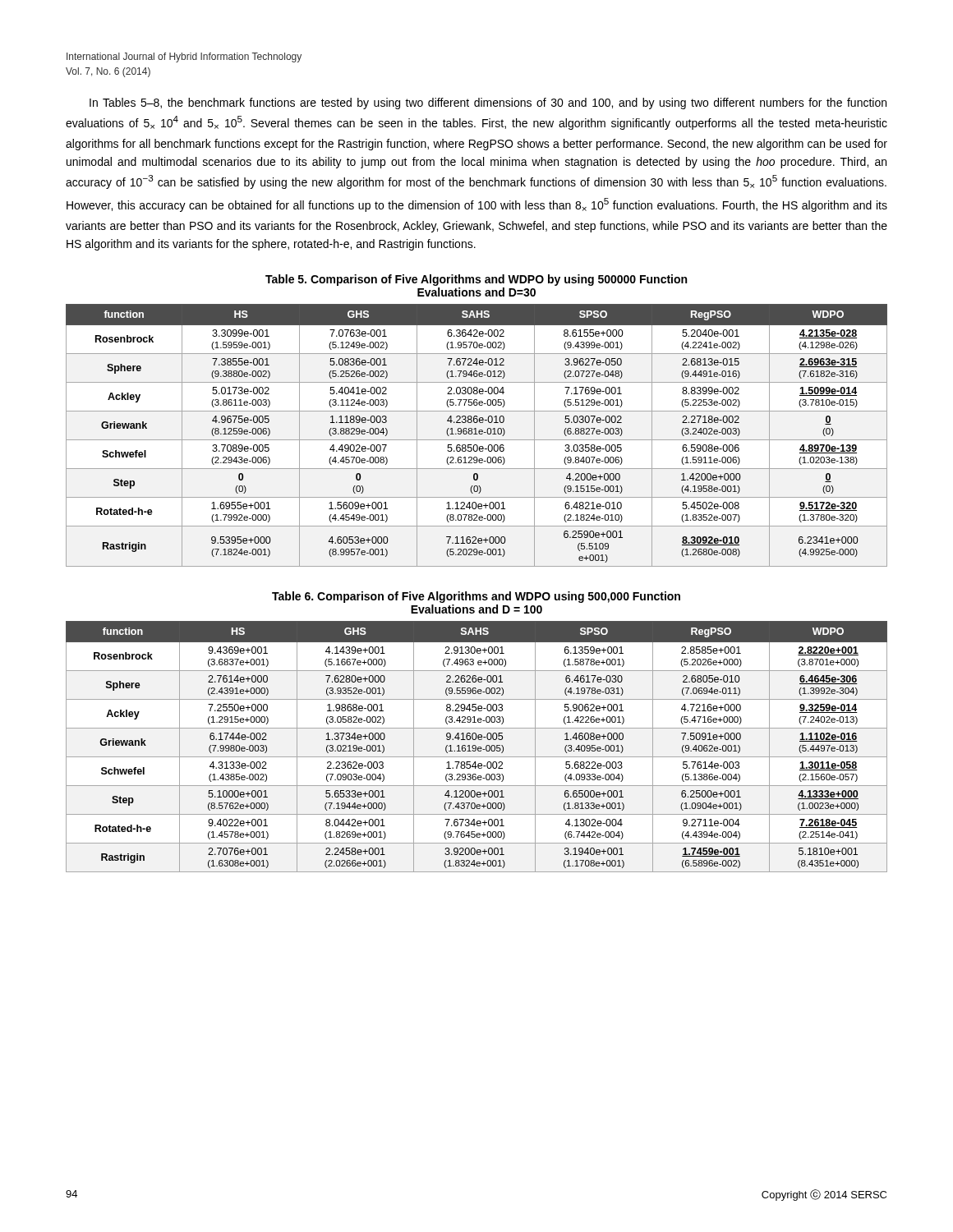Select the table that reads "3.9627e-050 (2.0727e-048)"
This screenshot has height=1232, width=953.
pos(476,435)
